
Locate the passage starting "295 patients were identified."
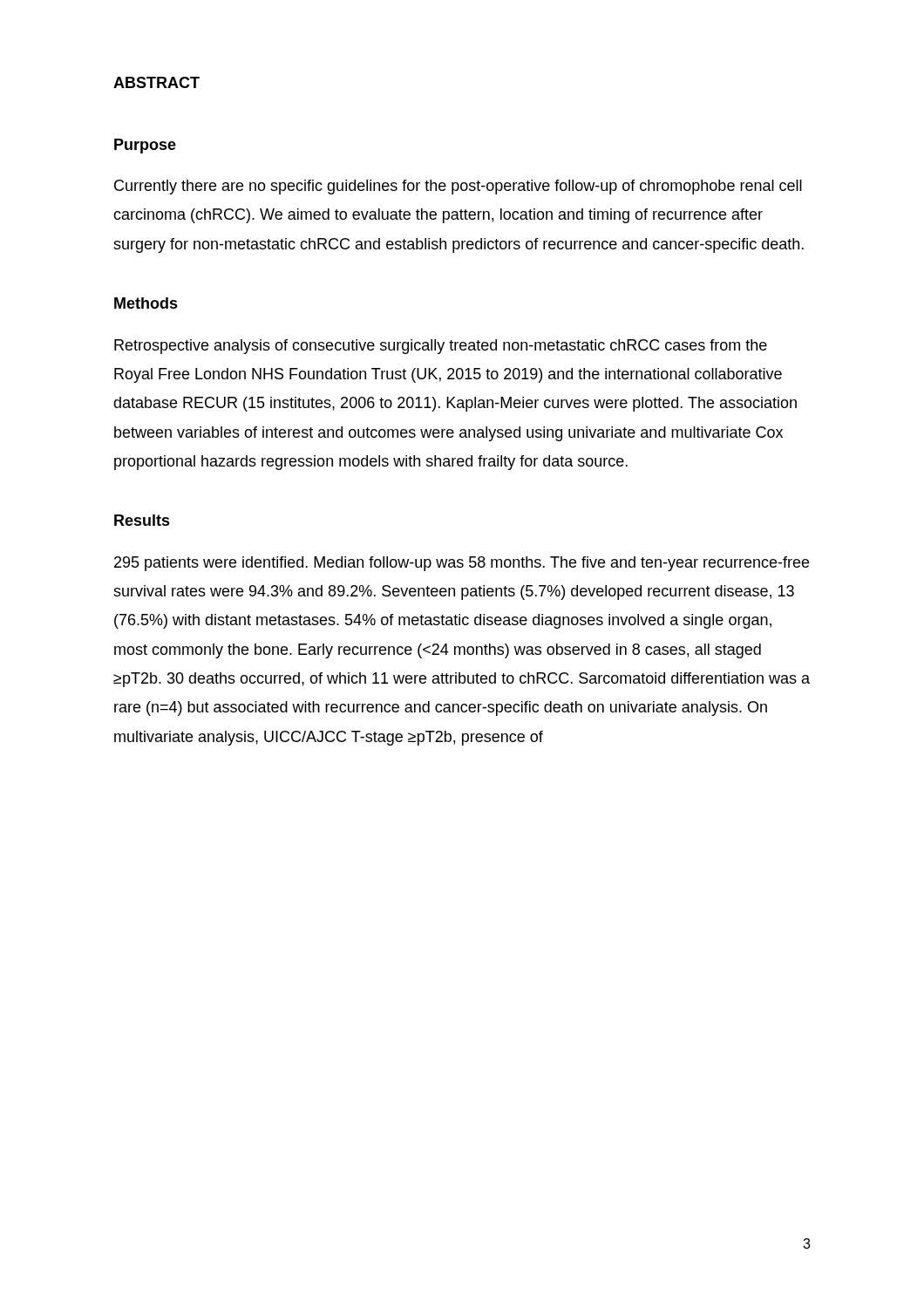pos(462,649)
